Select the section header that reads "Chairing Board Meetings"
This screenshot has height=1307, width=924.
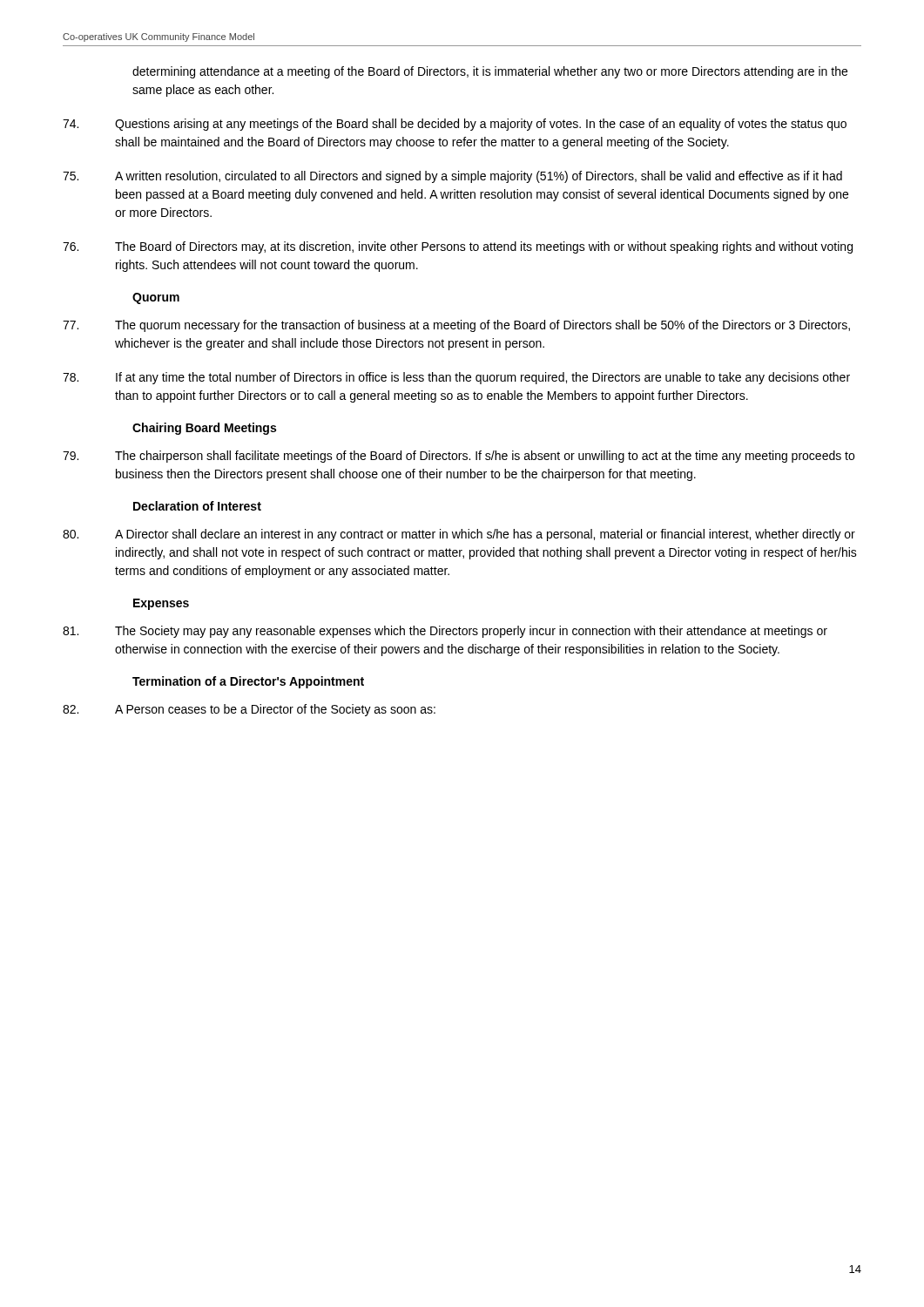pyautogui.click(x=205, y=428)
